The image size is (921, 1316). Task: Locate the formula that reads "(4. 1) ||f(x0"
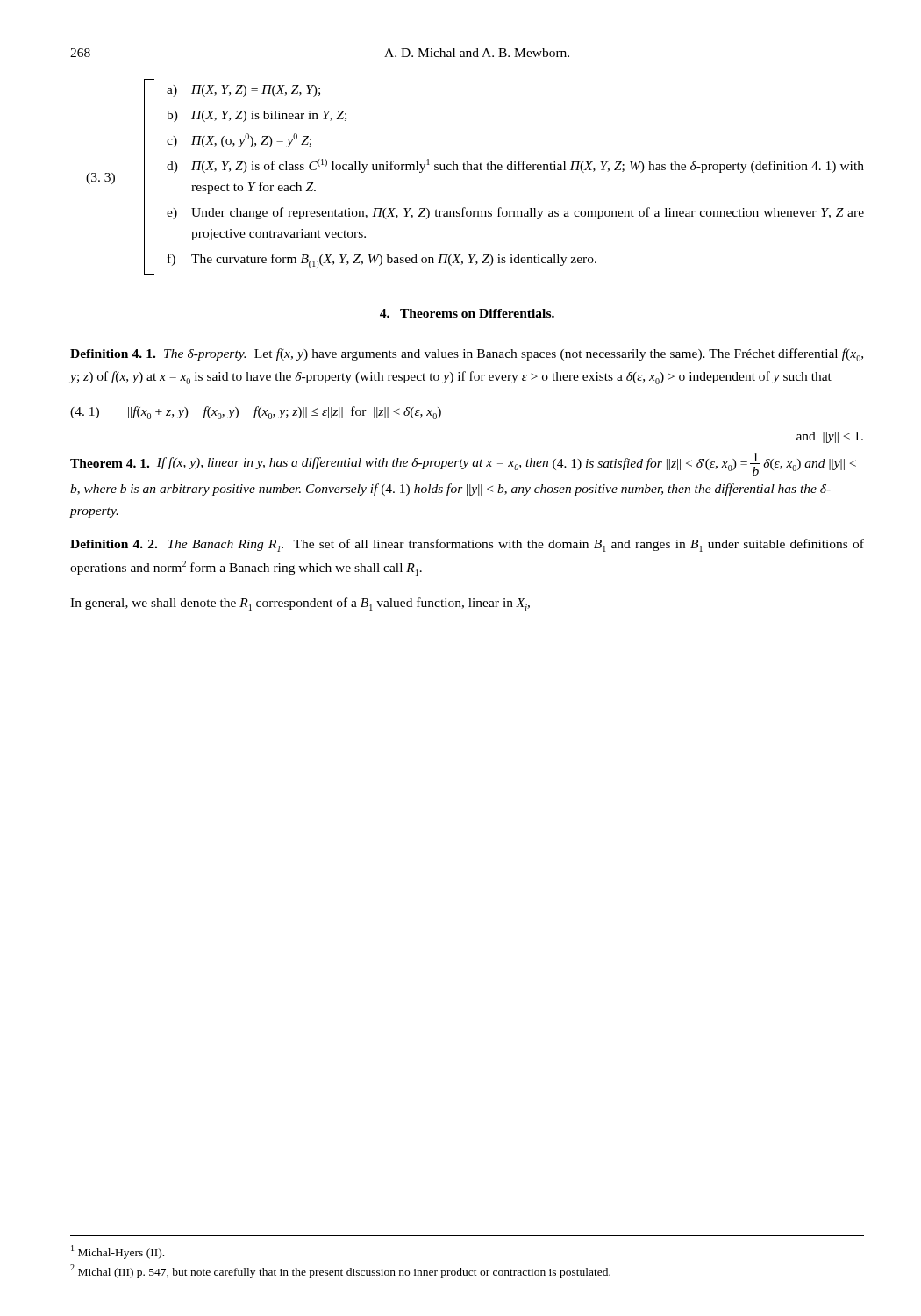(x=256, y=413)
